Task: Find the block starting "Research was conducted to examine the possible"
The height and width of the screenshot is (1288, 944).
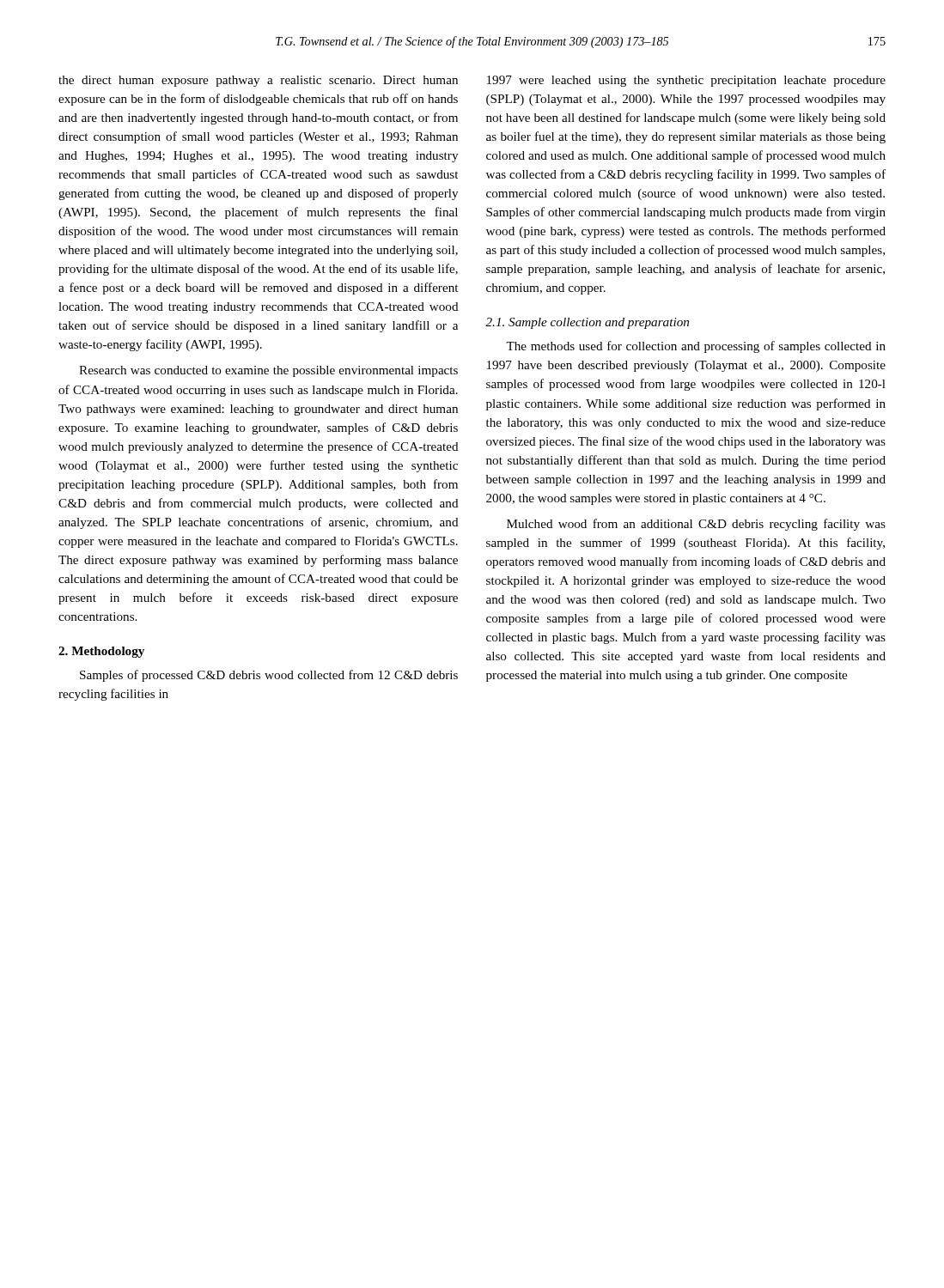Action: (x=258, y=493)
